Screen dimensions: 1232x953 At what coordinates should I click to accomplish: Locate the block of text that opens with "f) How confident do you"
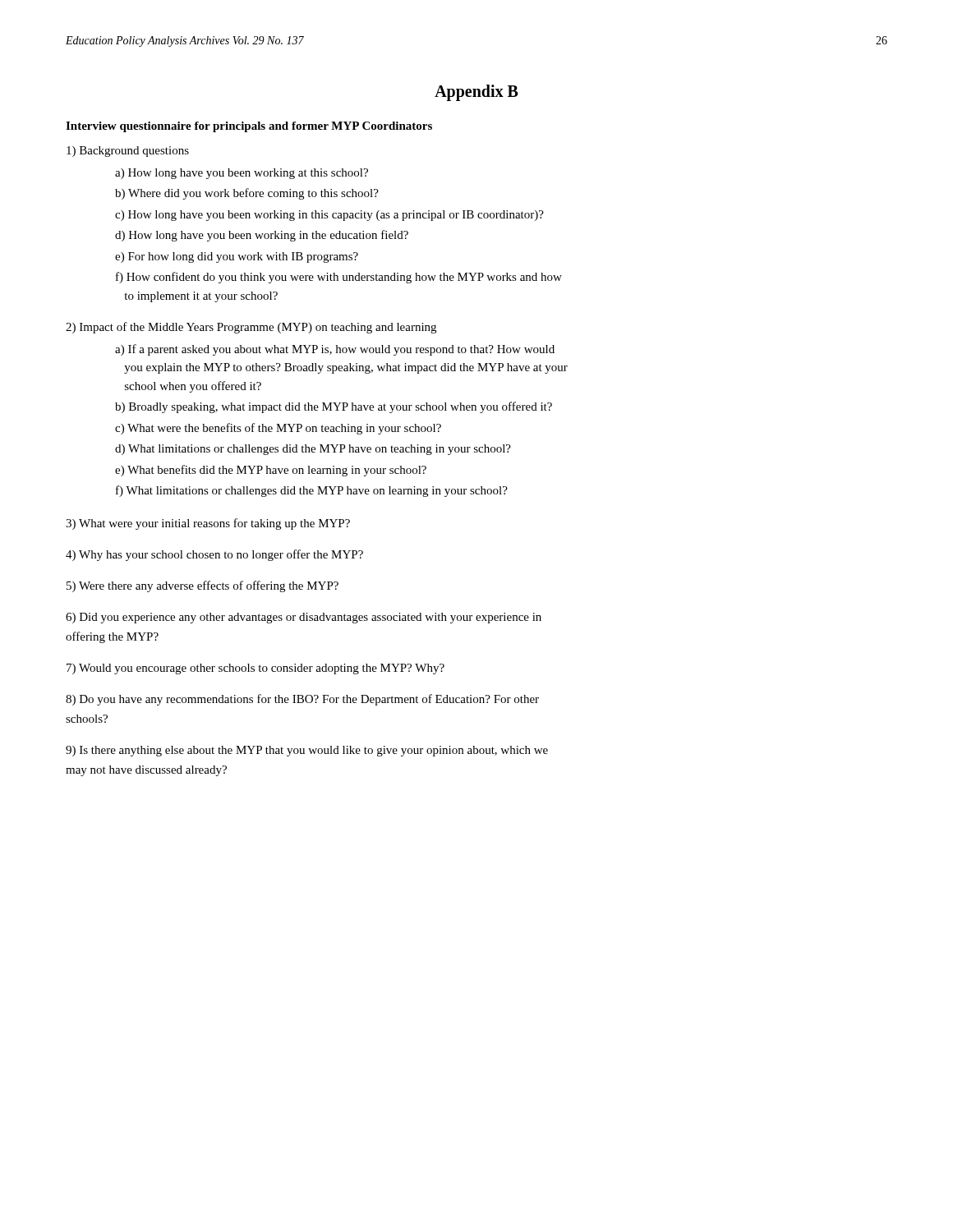click(338, 286)
